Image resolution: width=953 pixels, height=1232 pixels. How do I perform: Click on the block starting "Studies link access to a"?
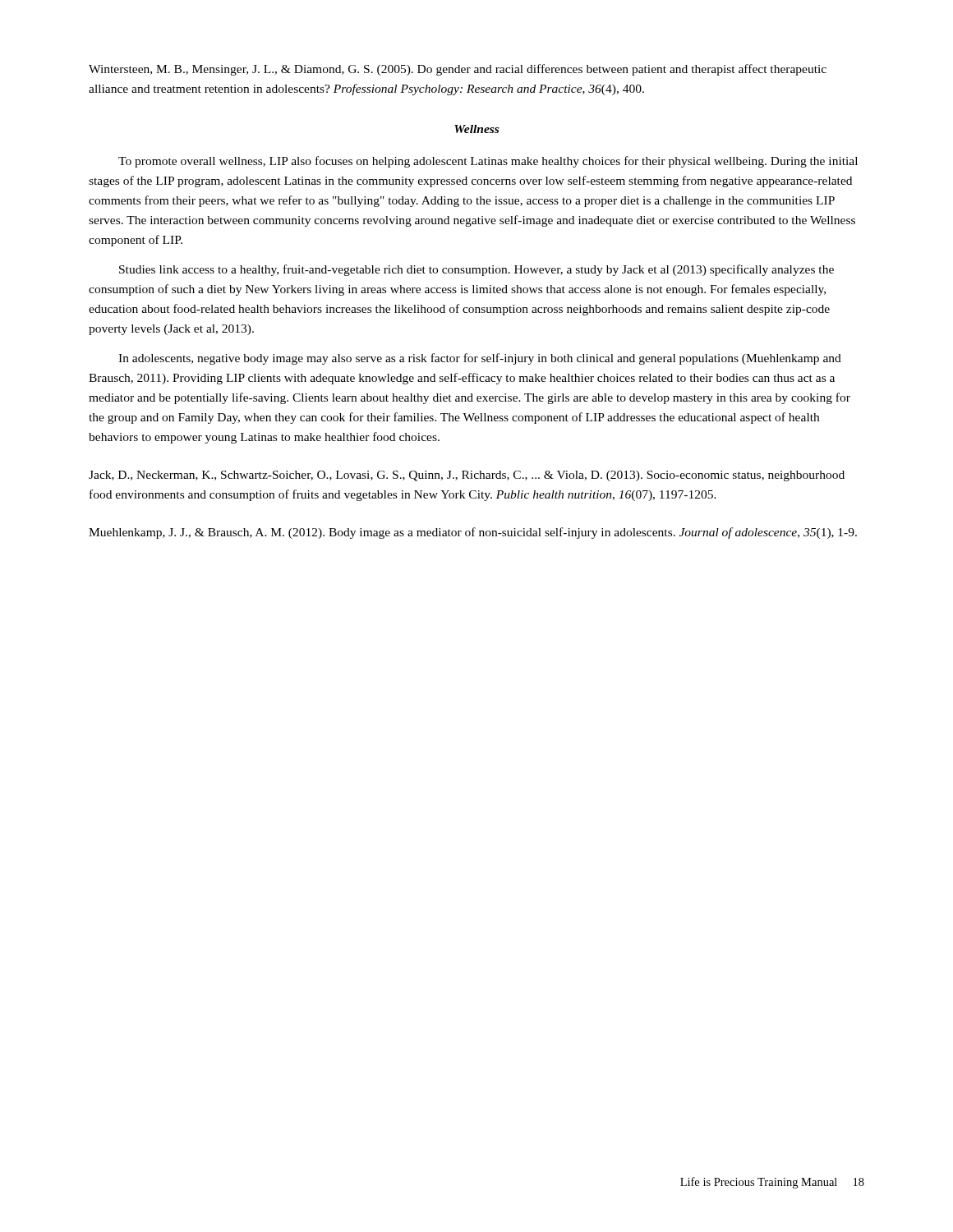pos(461,299)
